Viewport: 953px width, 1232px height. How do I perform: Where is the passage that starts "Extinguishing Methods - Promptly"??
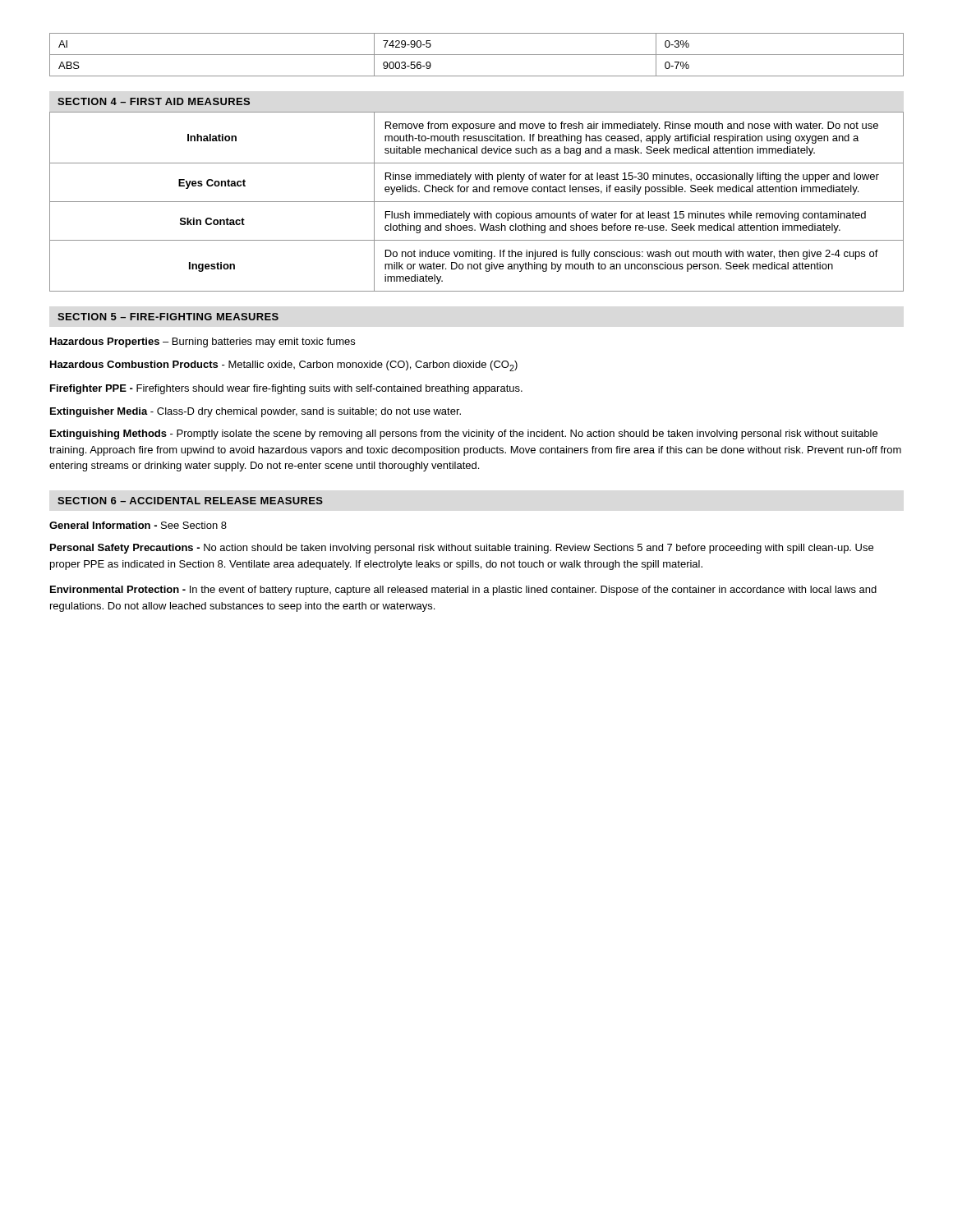pos(475,450)
